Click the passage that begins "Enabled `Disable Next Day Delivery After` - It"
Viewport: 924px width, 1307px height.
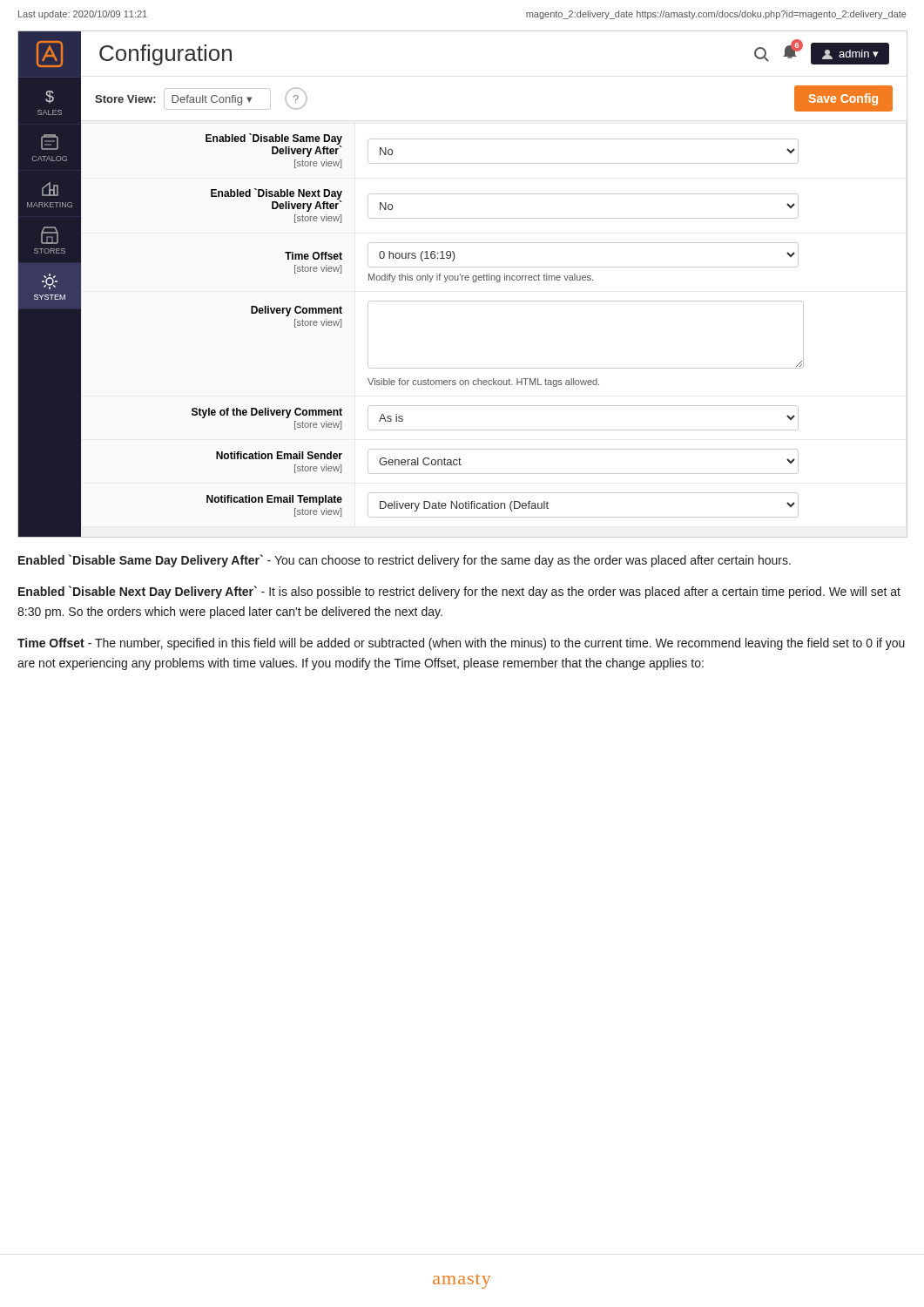click(459, 602)
